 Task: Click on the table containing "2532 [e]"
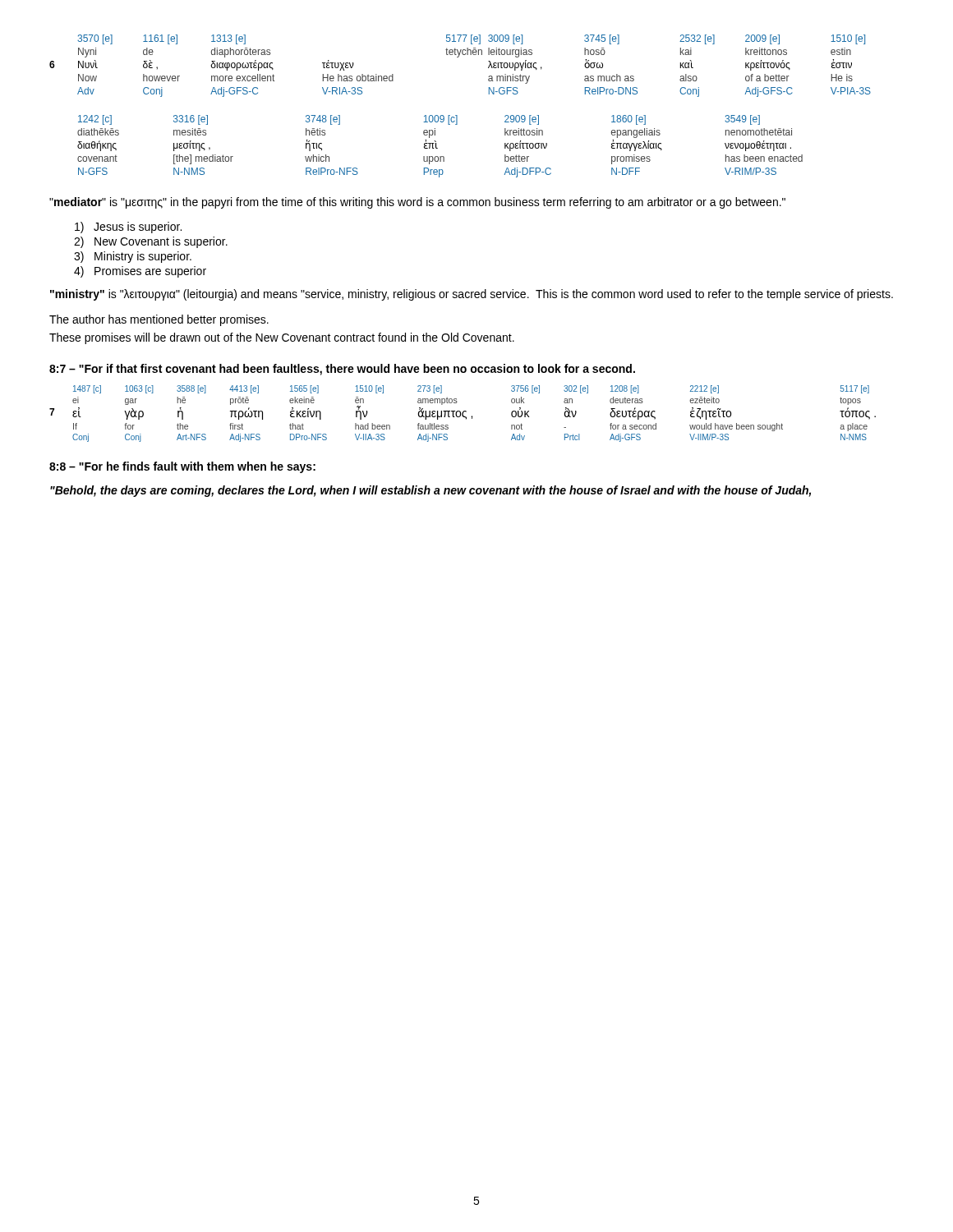[x=476, y=66]
